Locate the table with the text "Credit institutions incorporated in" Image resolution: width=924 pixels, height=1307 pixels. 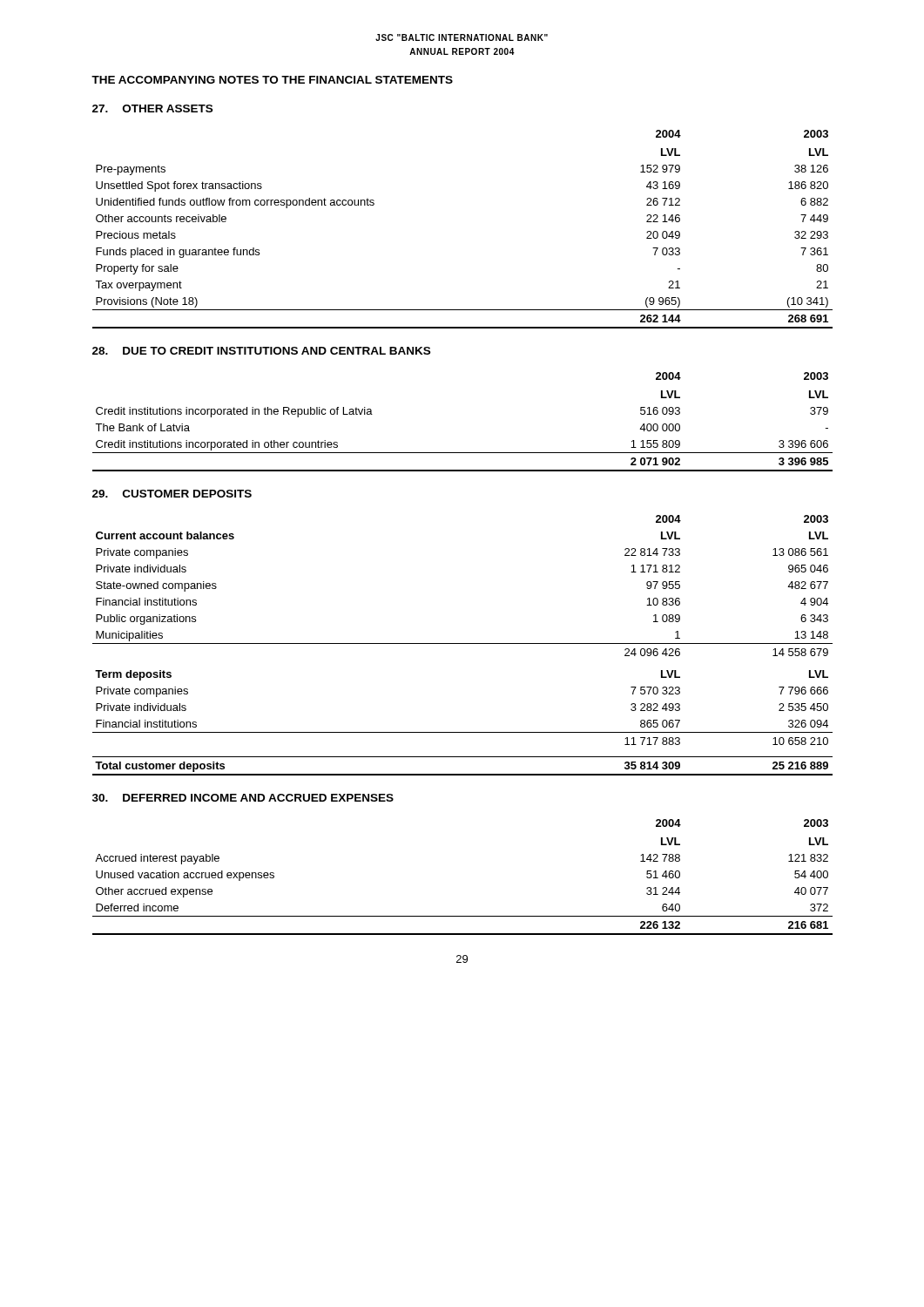click(462, 419)
